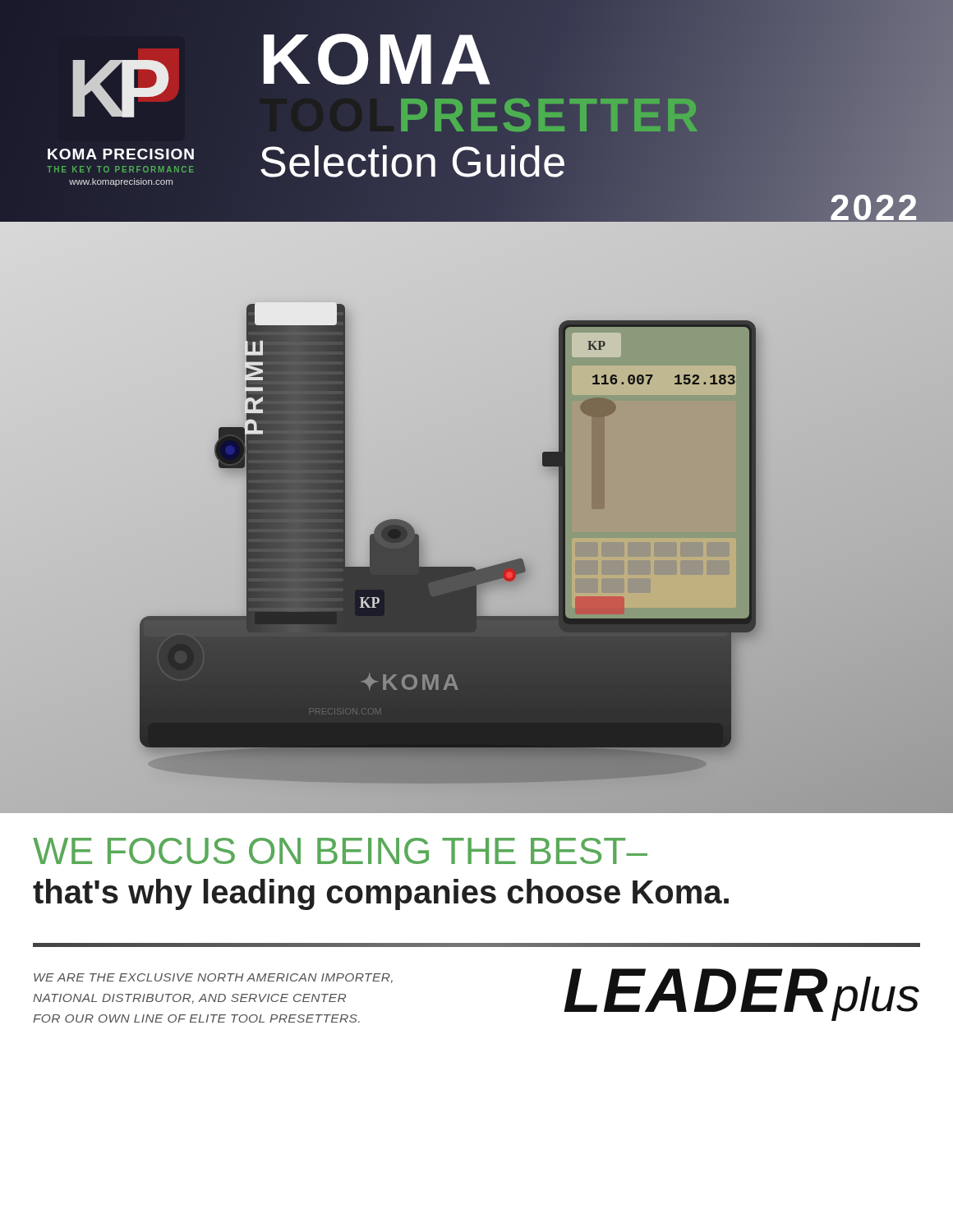
Task: Point to the block beginning "WE FOCUS ON BEING THE BEST– that's why"
Action: [x=476, y=870]
